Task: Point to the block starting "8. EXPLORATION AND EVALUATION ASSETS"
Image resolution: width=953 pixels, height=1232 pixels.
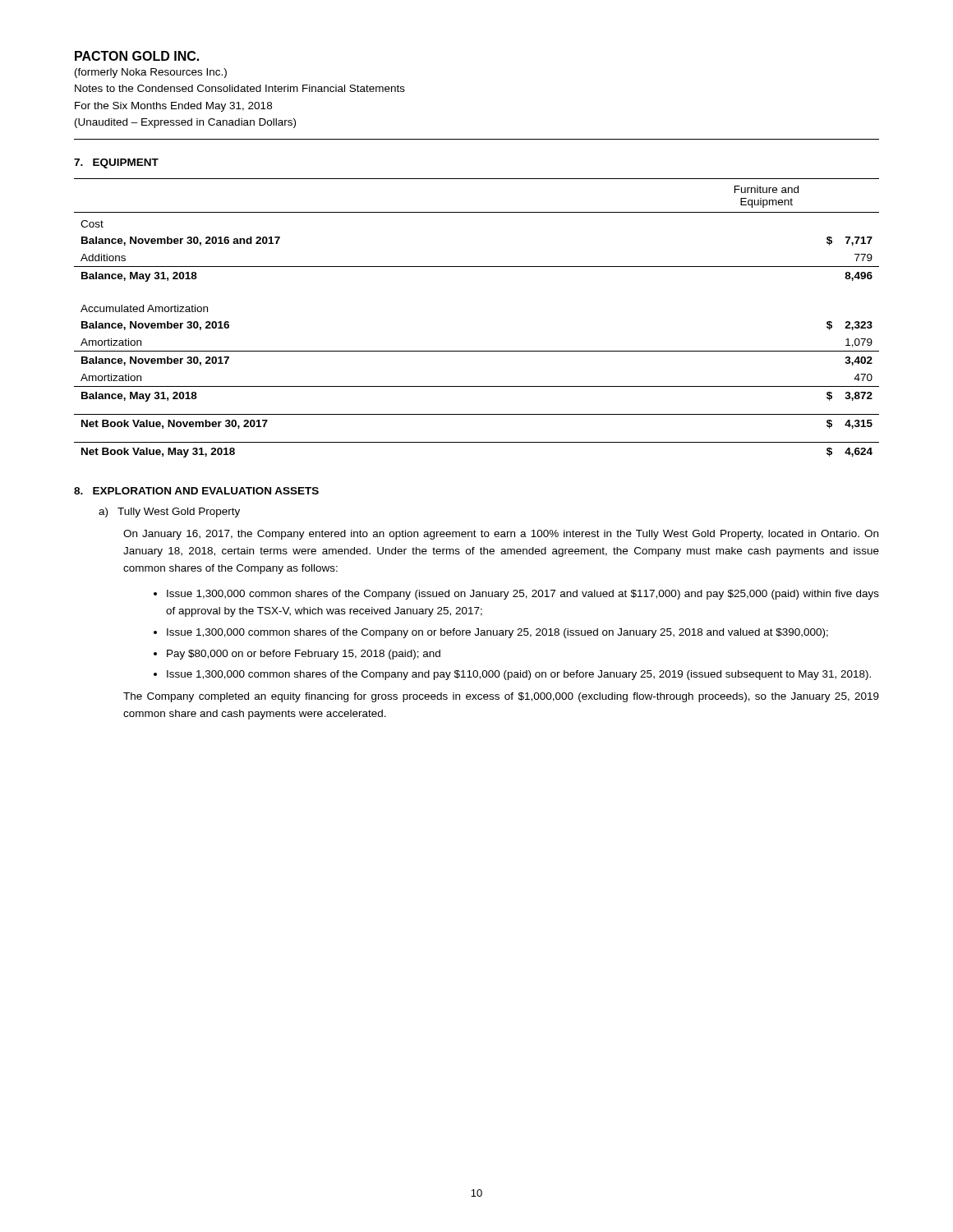Action: click(x=196, y=491)
